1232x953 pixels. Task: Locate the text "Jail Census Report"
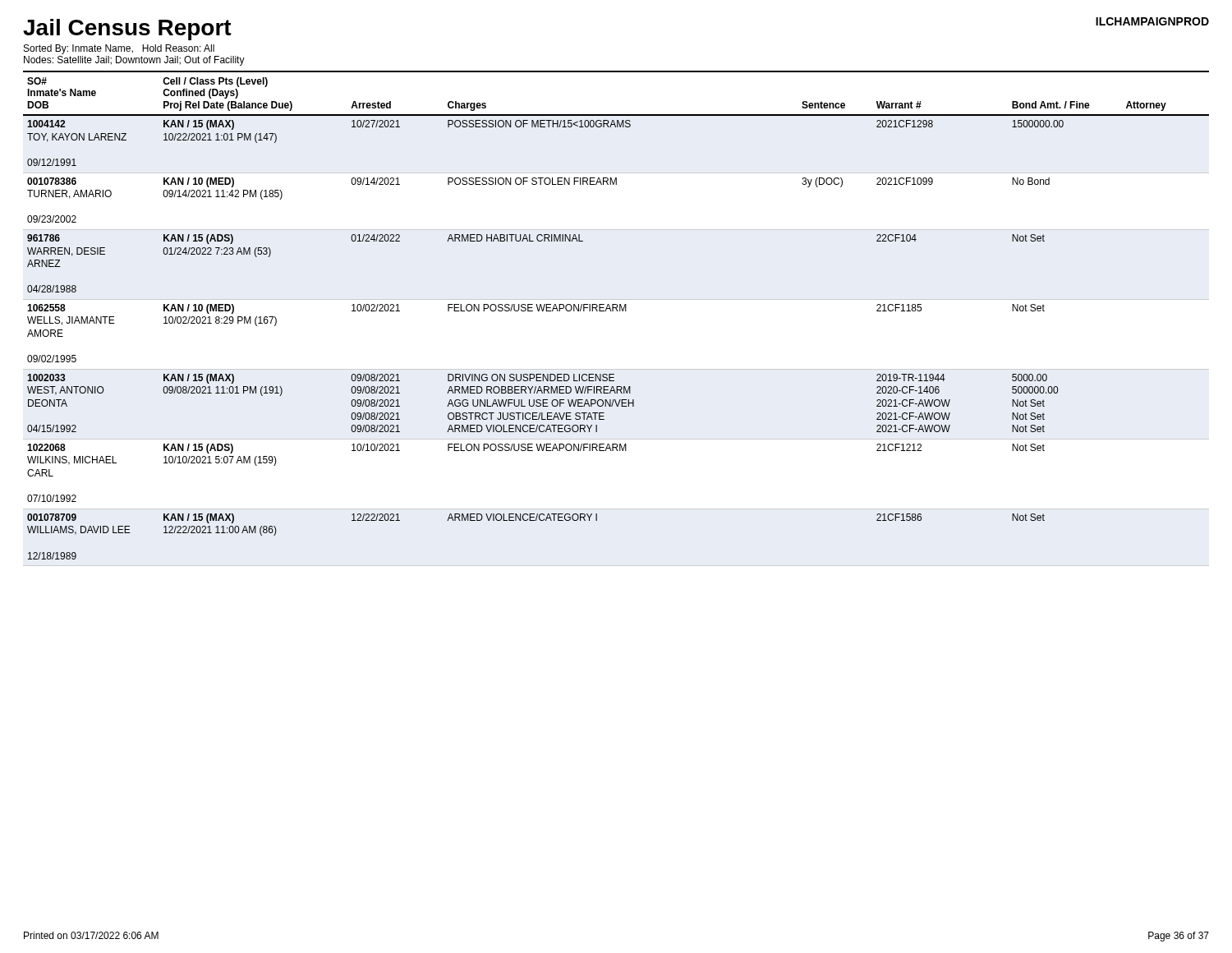(x=127, y=27)
